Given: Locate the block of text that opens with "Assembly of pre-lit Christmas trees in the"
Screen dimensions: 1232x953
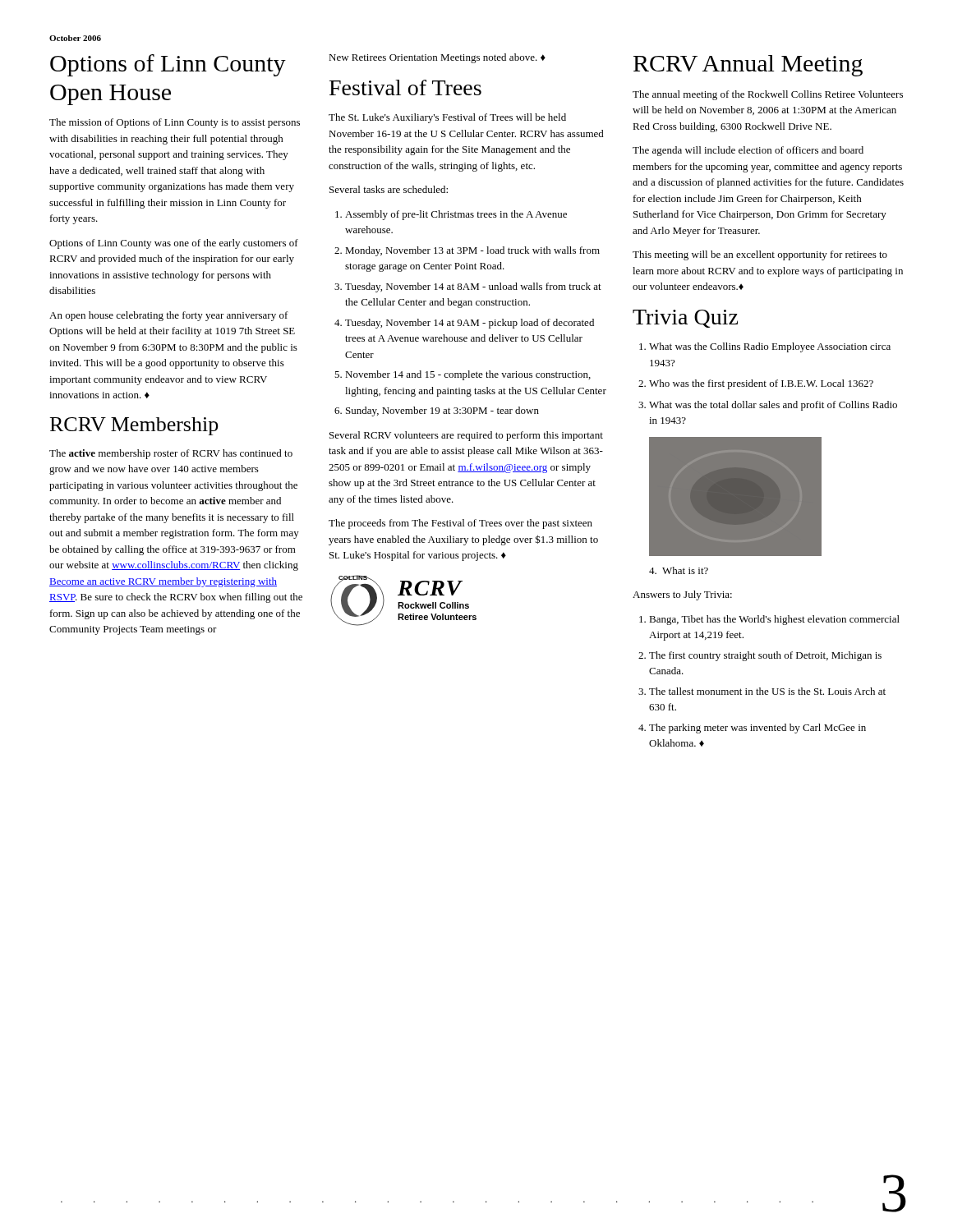Looking at the screenshot, I should 456,222.
